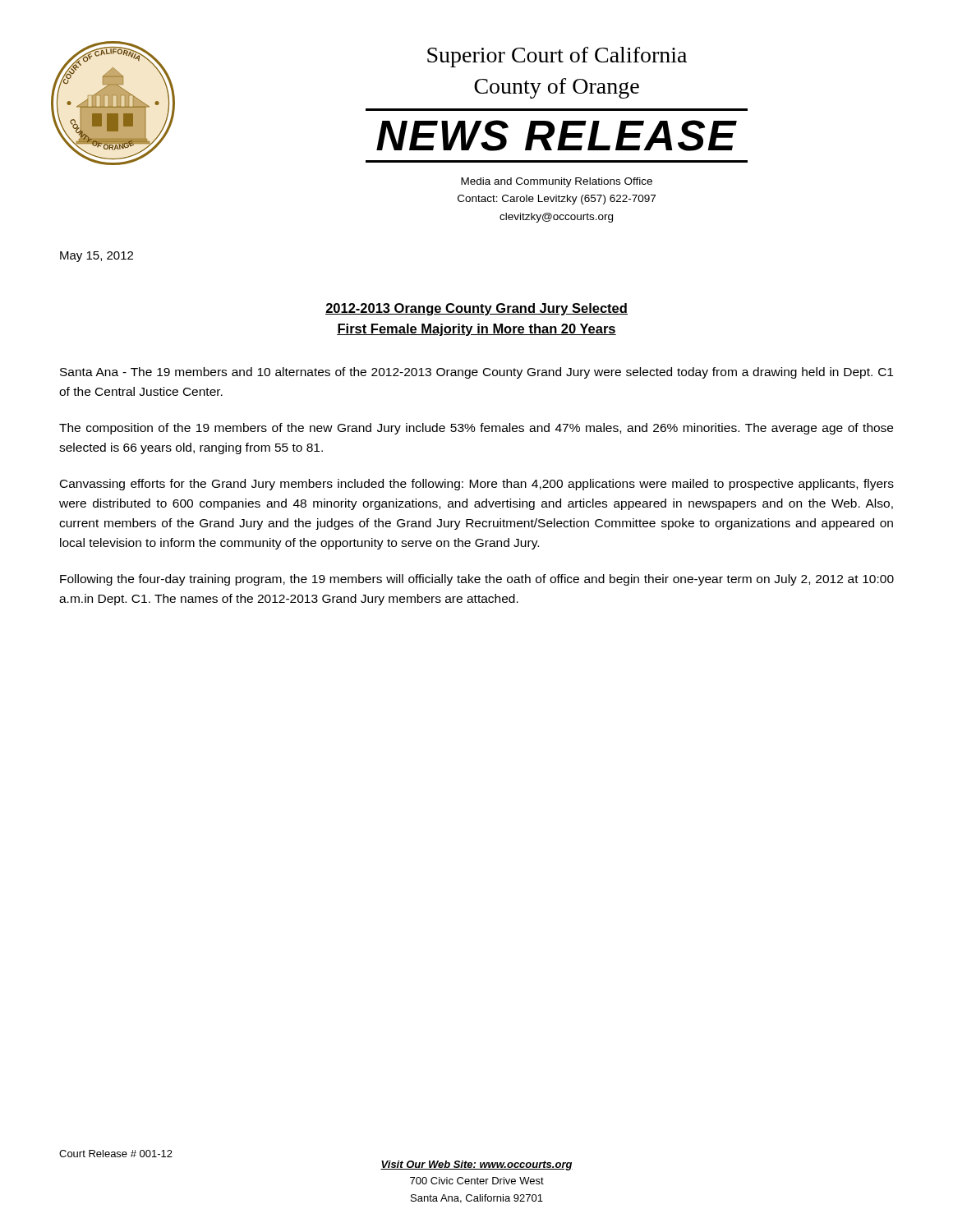Click the passage that begins "Following the four-day training"
The image size is (953, 1232).
coord(476,588)
